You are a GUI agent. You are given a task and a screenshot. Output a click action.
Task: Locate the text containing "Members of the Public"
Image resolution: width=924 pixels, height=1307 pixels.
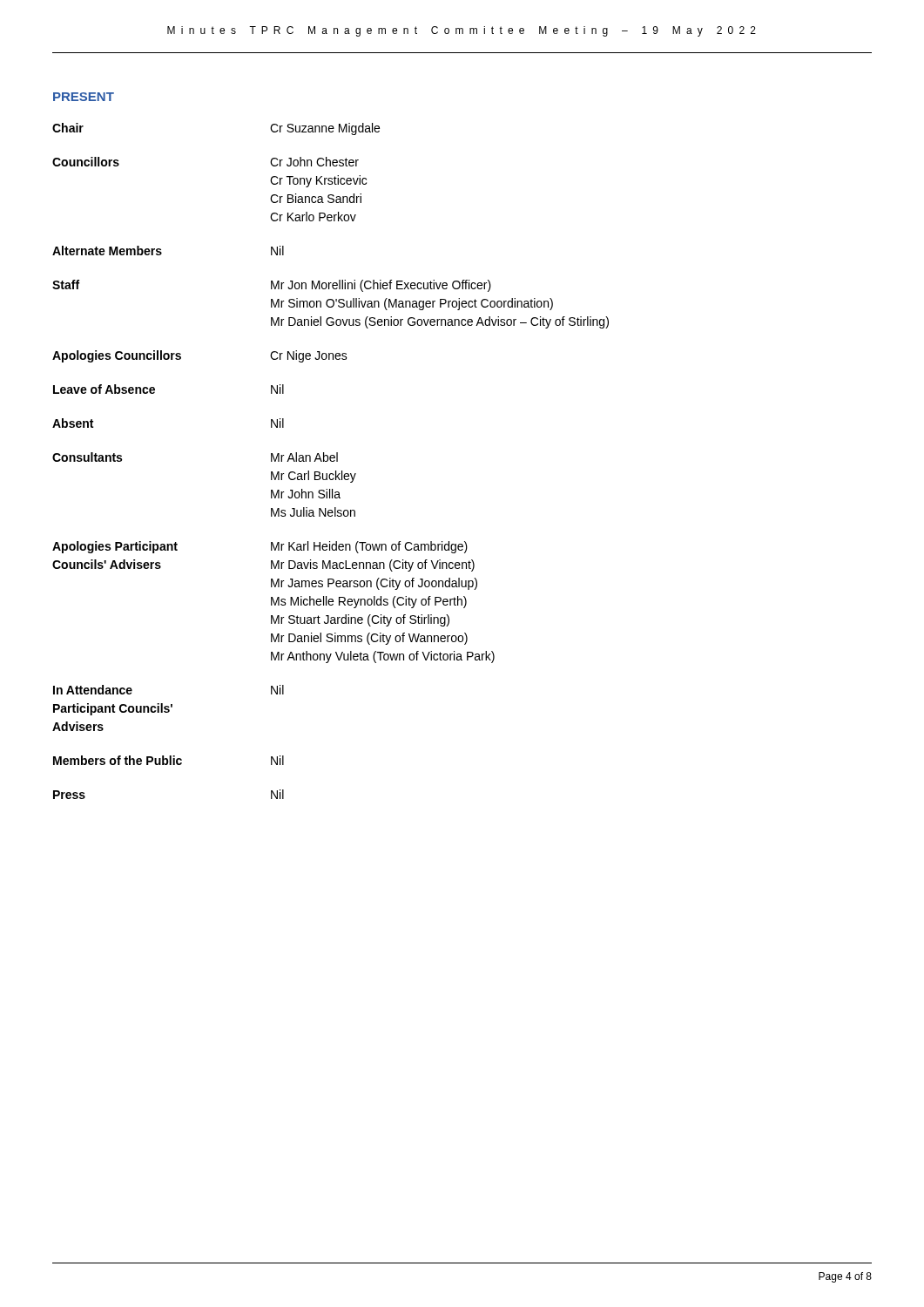[117, 761]
